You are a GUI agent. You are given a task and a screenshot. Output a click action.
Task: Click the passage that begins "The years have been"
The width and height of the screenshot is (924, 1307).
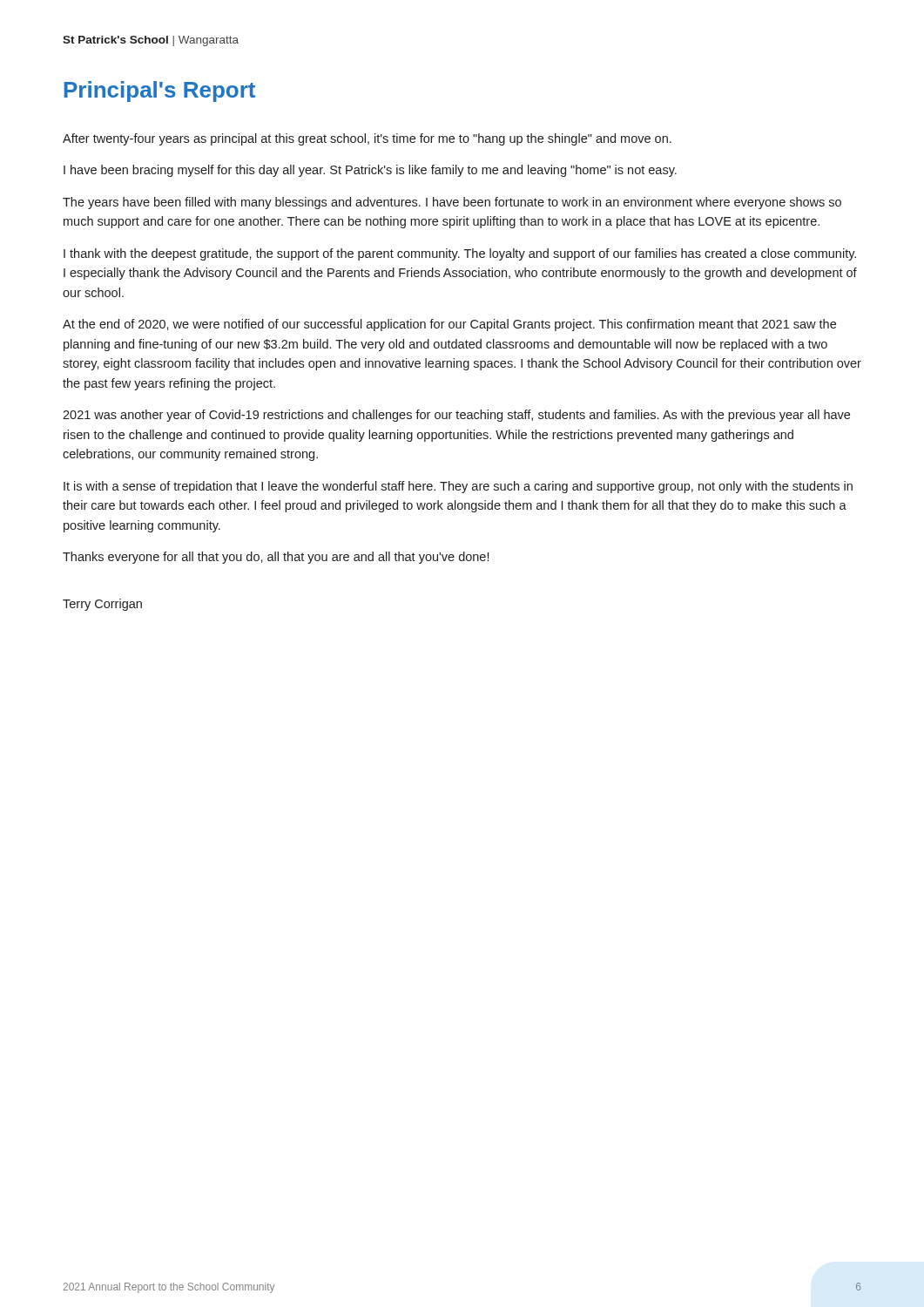(x=452, y=212)
